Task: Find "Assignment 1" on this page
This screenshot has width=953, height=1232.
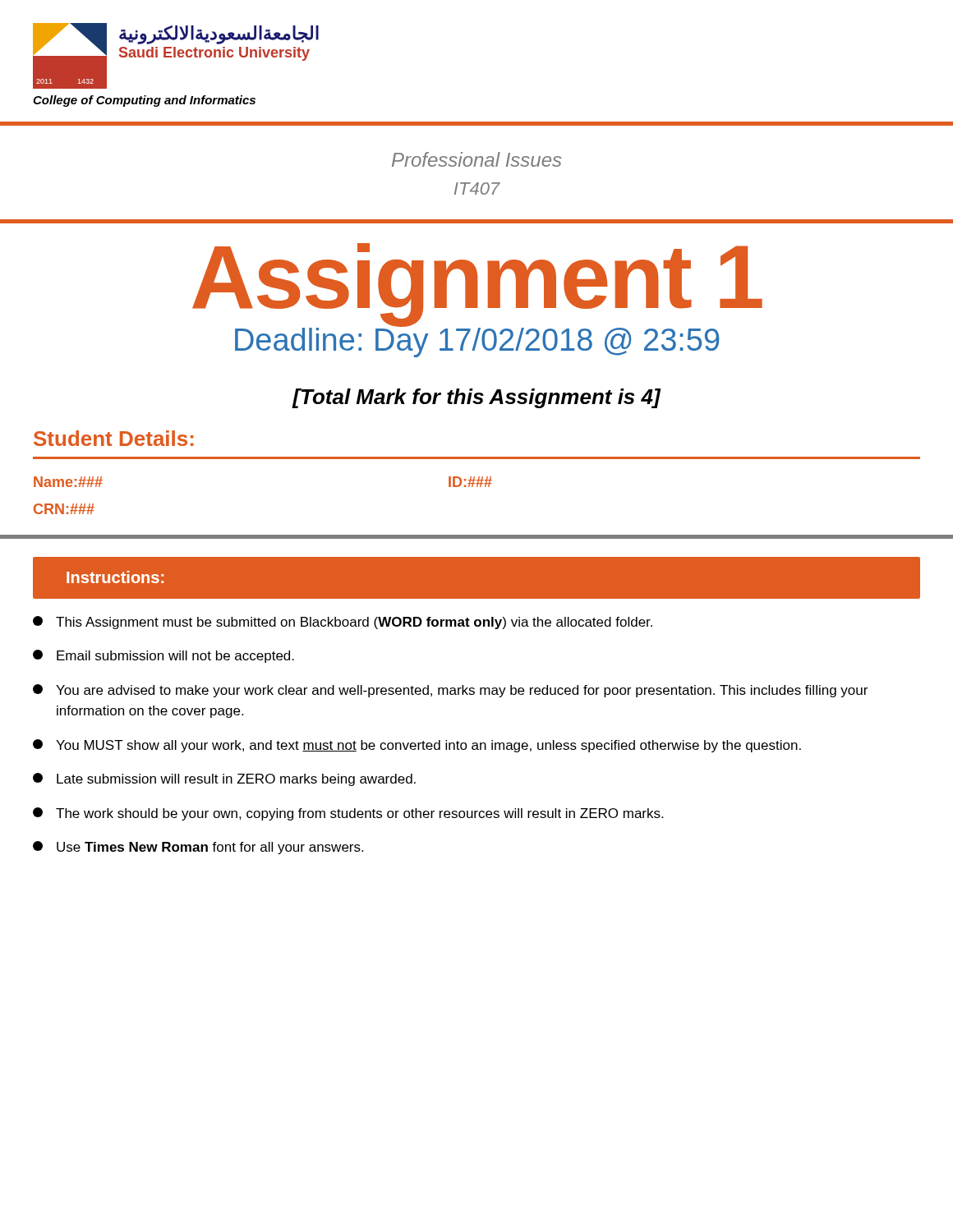Action: coord(476,277)
